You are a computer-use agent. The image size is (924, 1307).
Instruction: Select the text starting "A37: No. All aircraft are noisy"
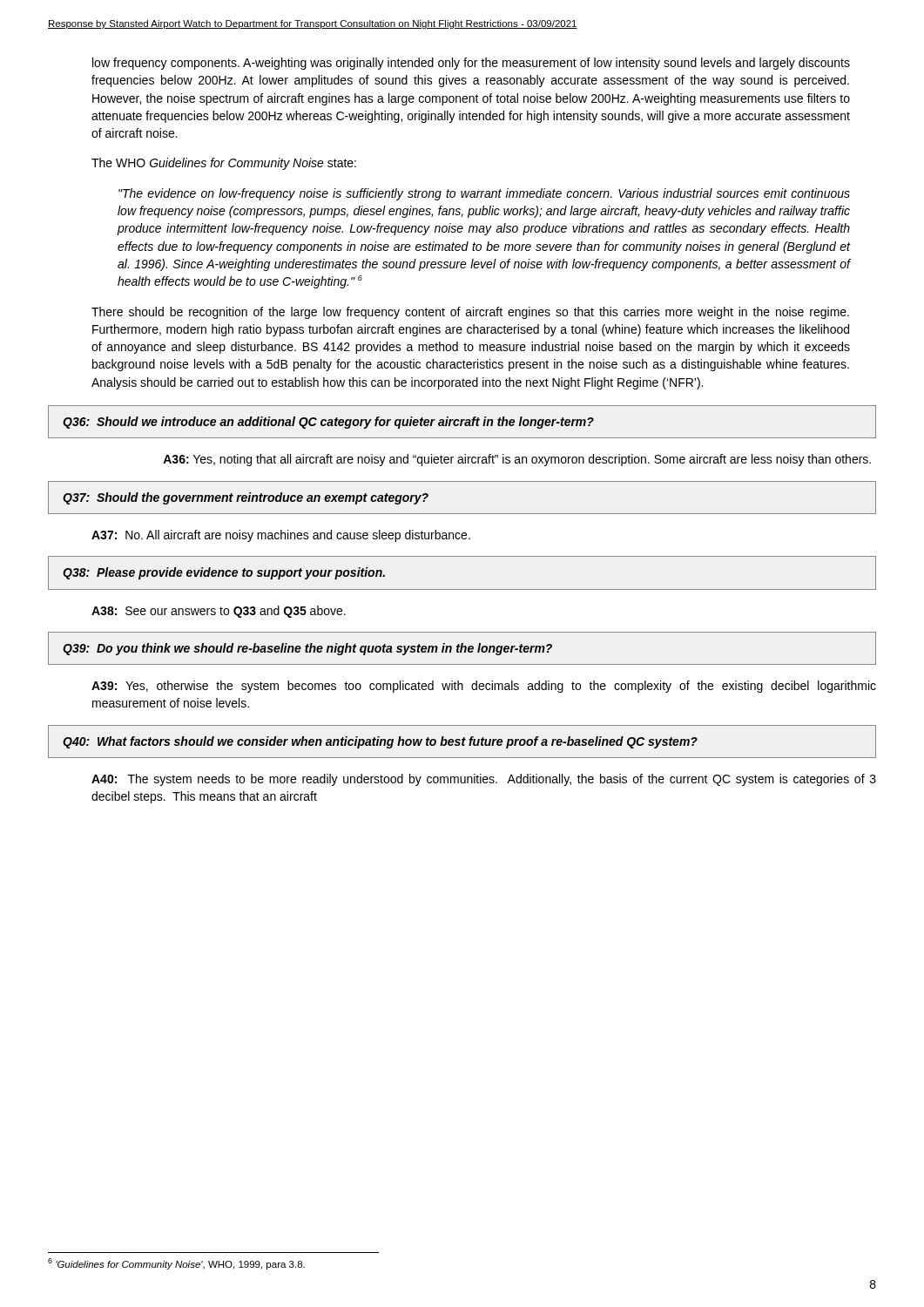pyautogui.click(x=462, y=535)
